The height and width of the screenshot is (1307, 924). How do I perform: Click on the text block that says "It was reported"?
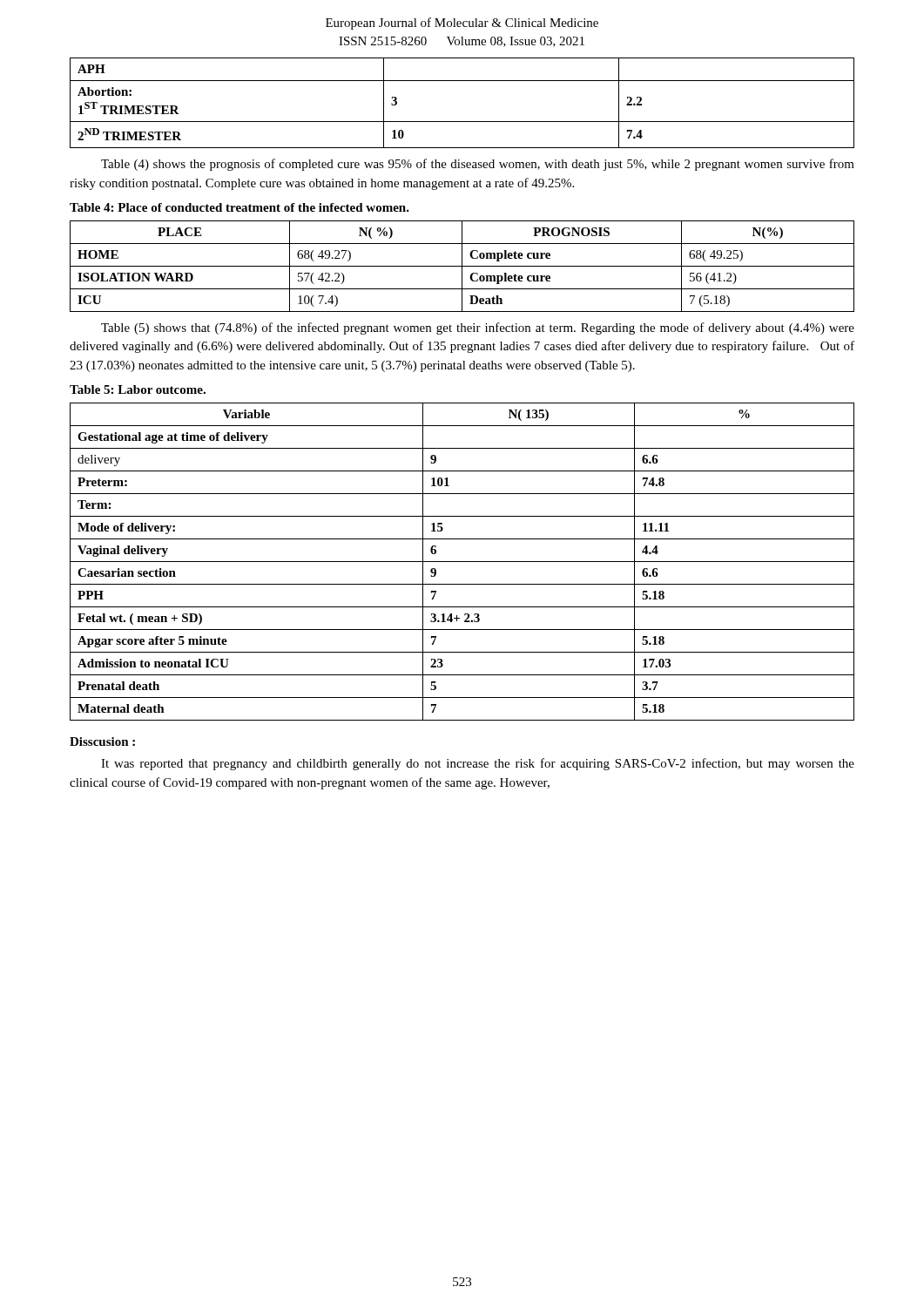click(x=462, y=773)
